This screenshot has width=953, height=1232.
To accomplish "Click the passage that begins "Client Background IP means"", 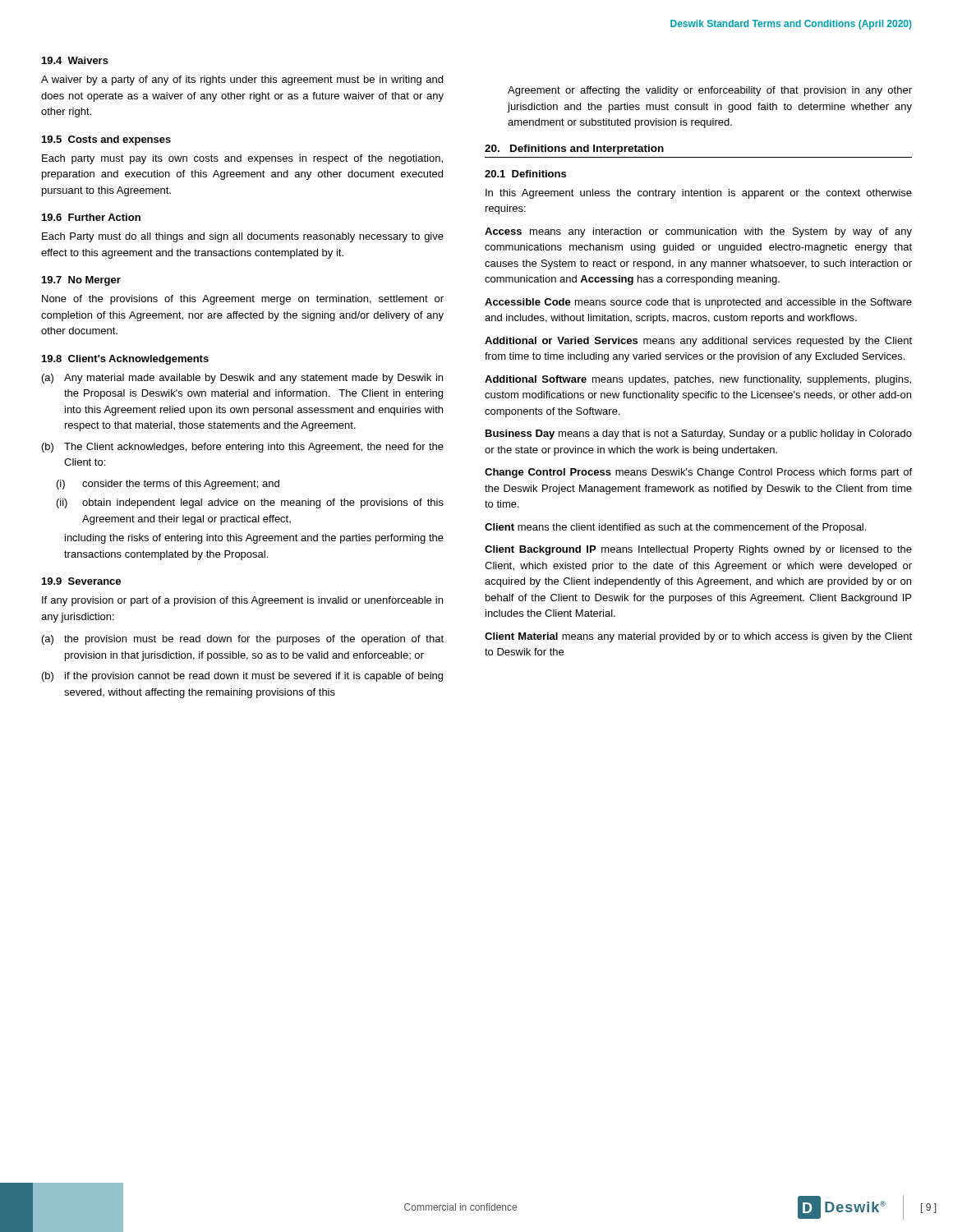I will tap(698, 581).
